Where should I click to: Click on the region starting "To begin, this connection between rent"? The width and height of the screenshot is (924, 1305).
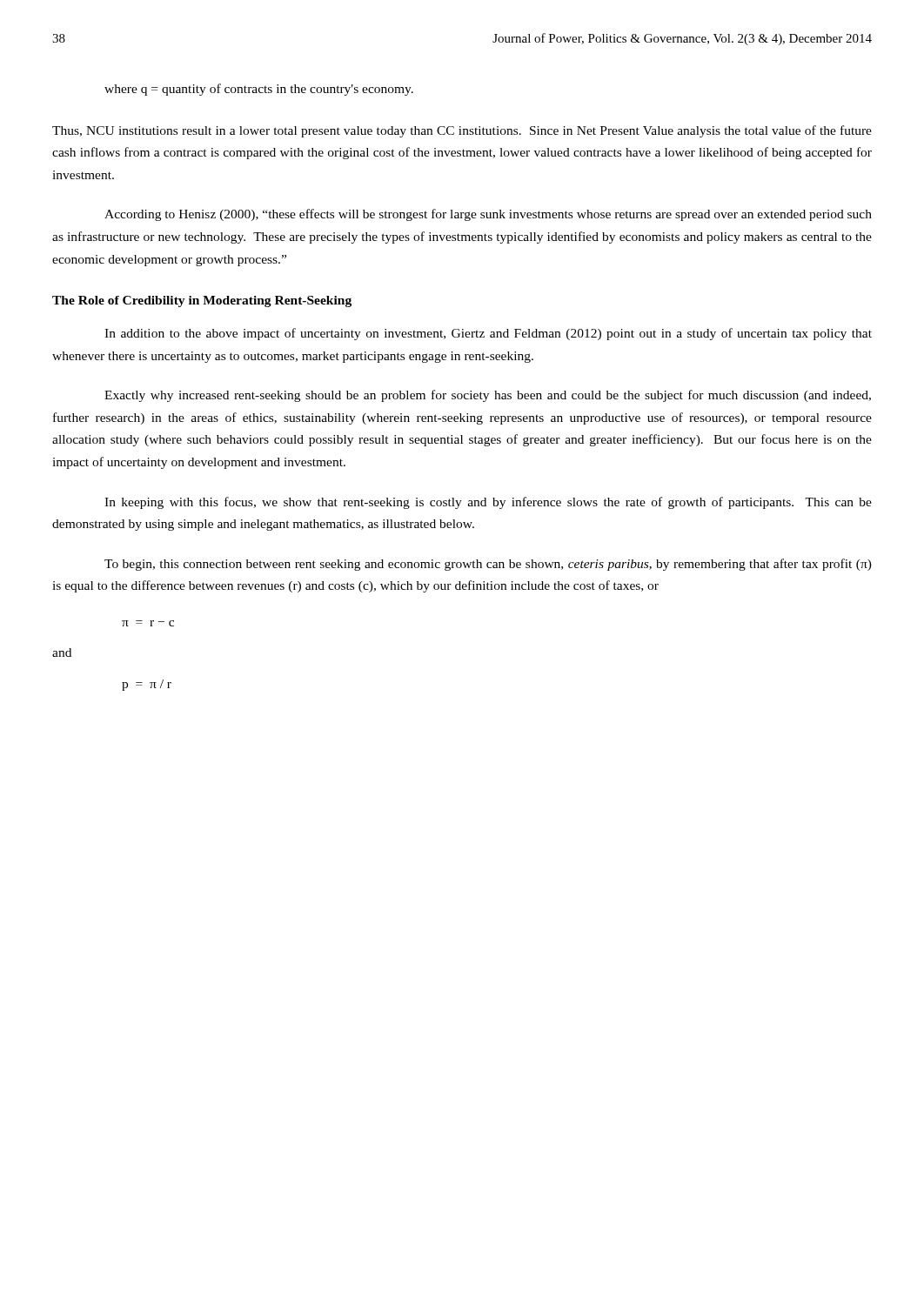(x=462, y=574)
